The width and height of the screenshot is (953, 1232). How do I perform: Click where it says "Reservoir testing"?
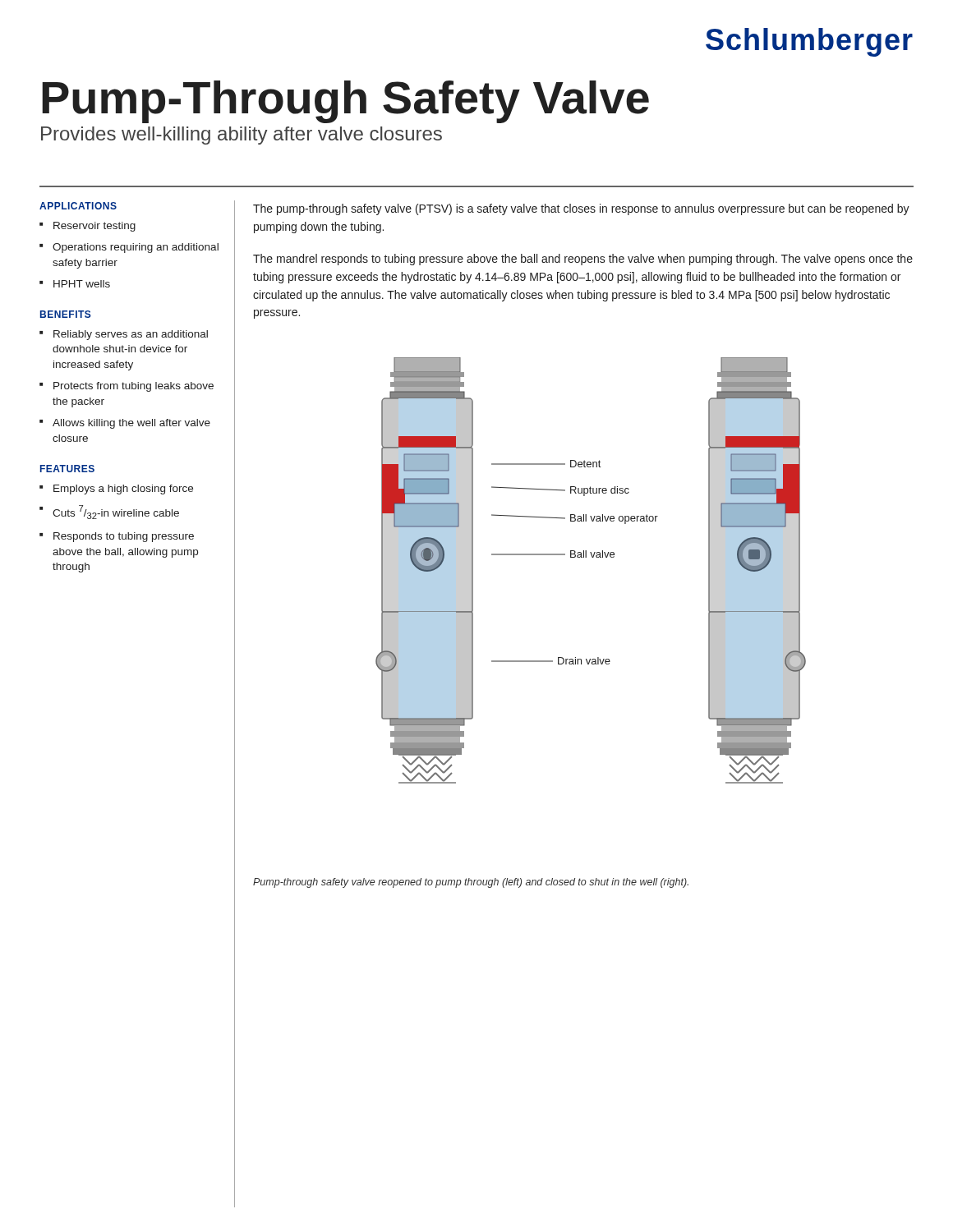[94, 225]
